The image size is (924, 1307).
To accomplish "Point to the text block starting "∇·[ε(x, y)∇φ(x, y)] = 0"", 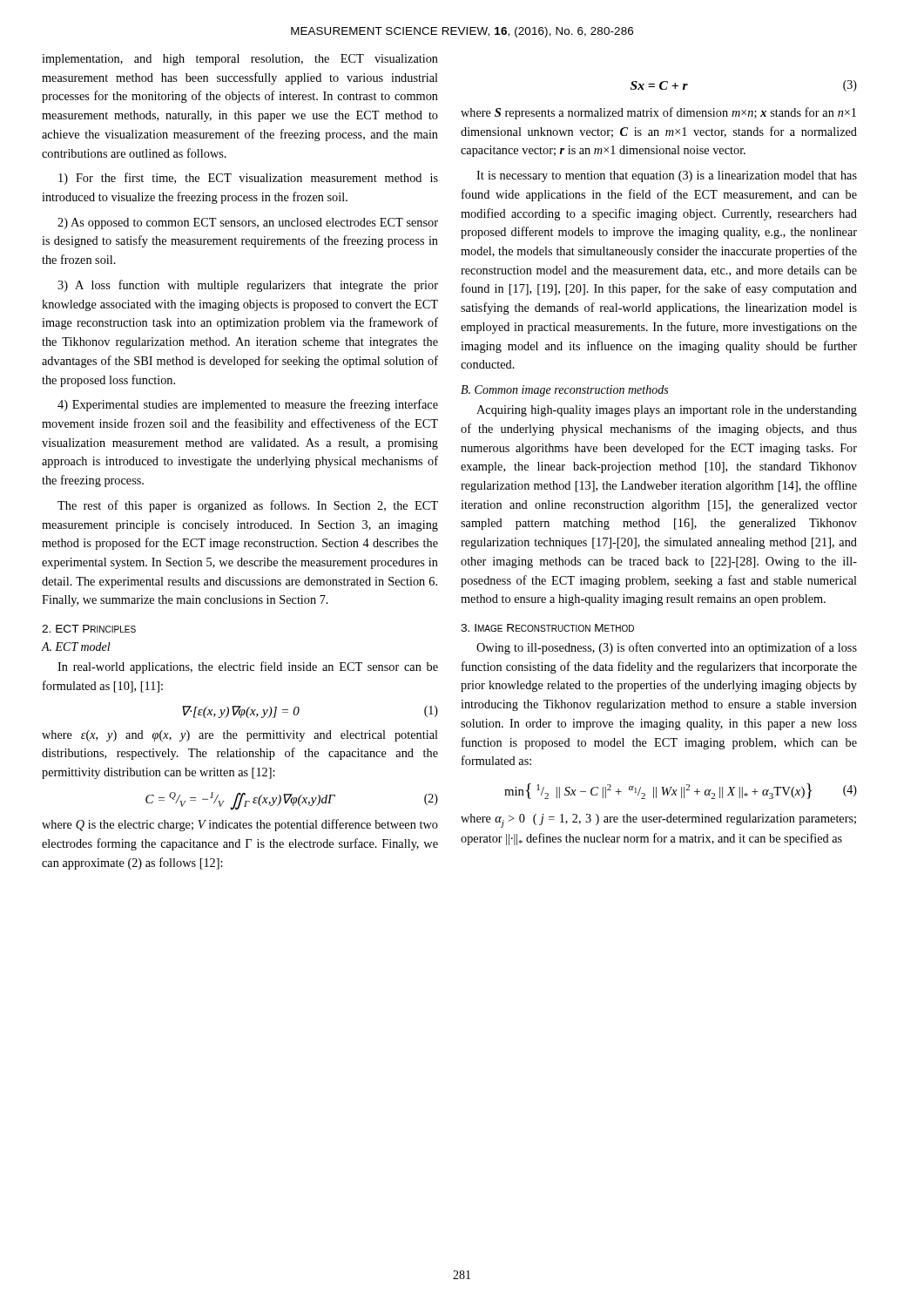I will click(x=240, y=711).
